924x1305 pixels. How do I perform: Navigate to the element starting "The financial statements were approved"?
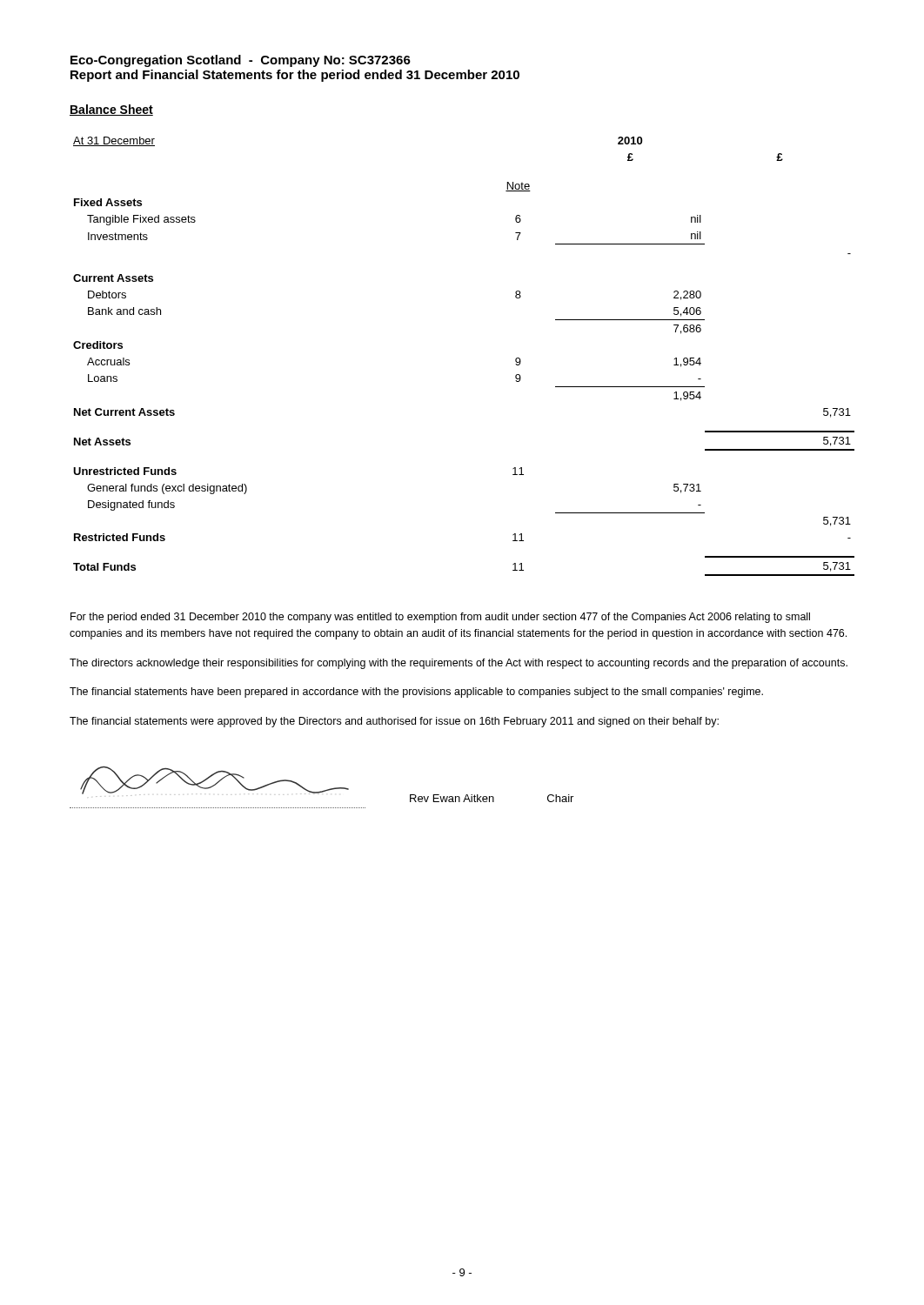395,721
